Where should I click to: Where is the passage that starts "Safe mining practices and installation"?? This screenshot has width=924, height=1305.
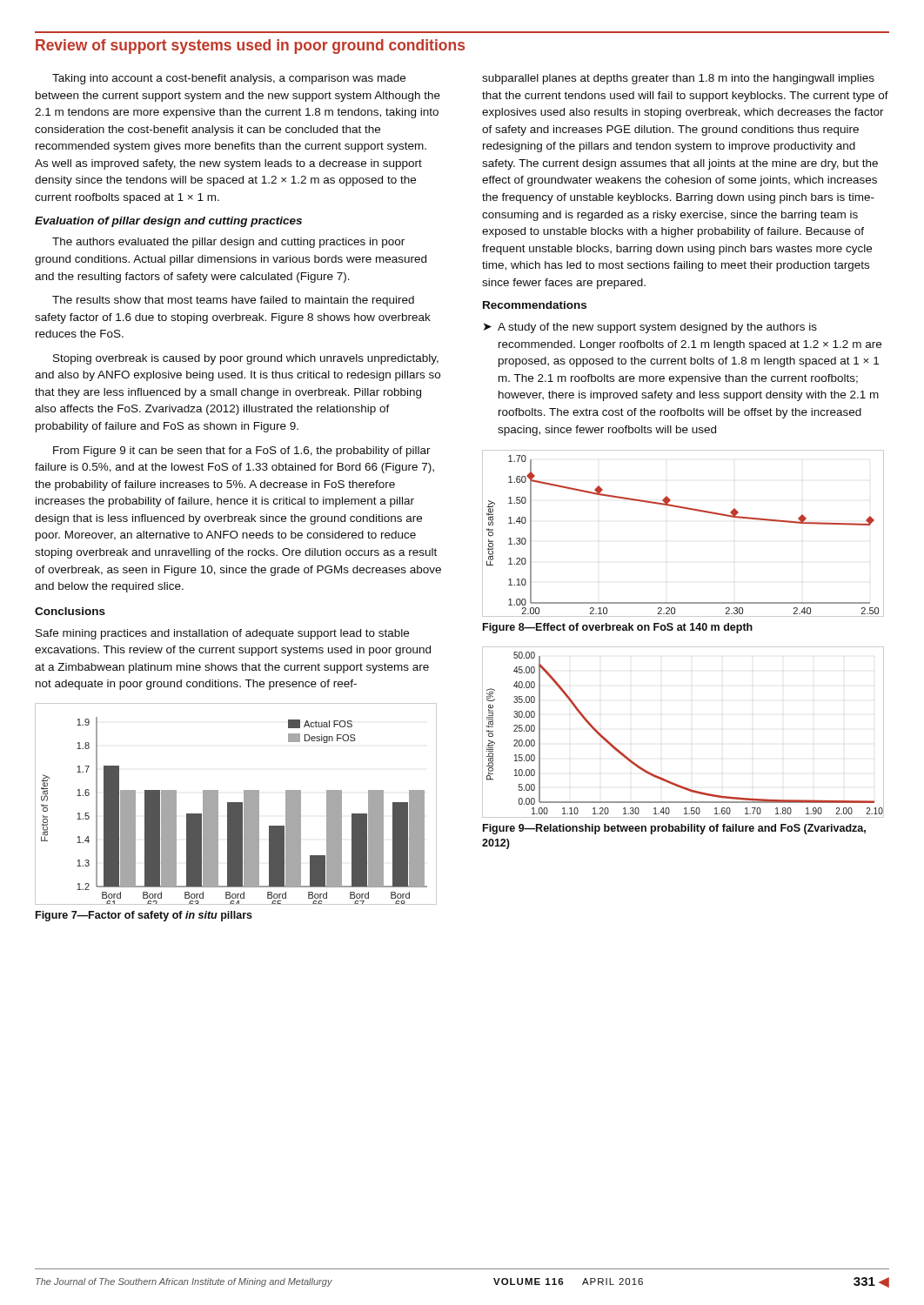tap(238, 658)
